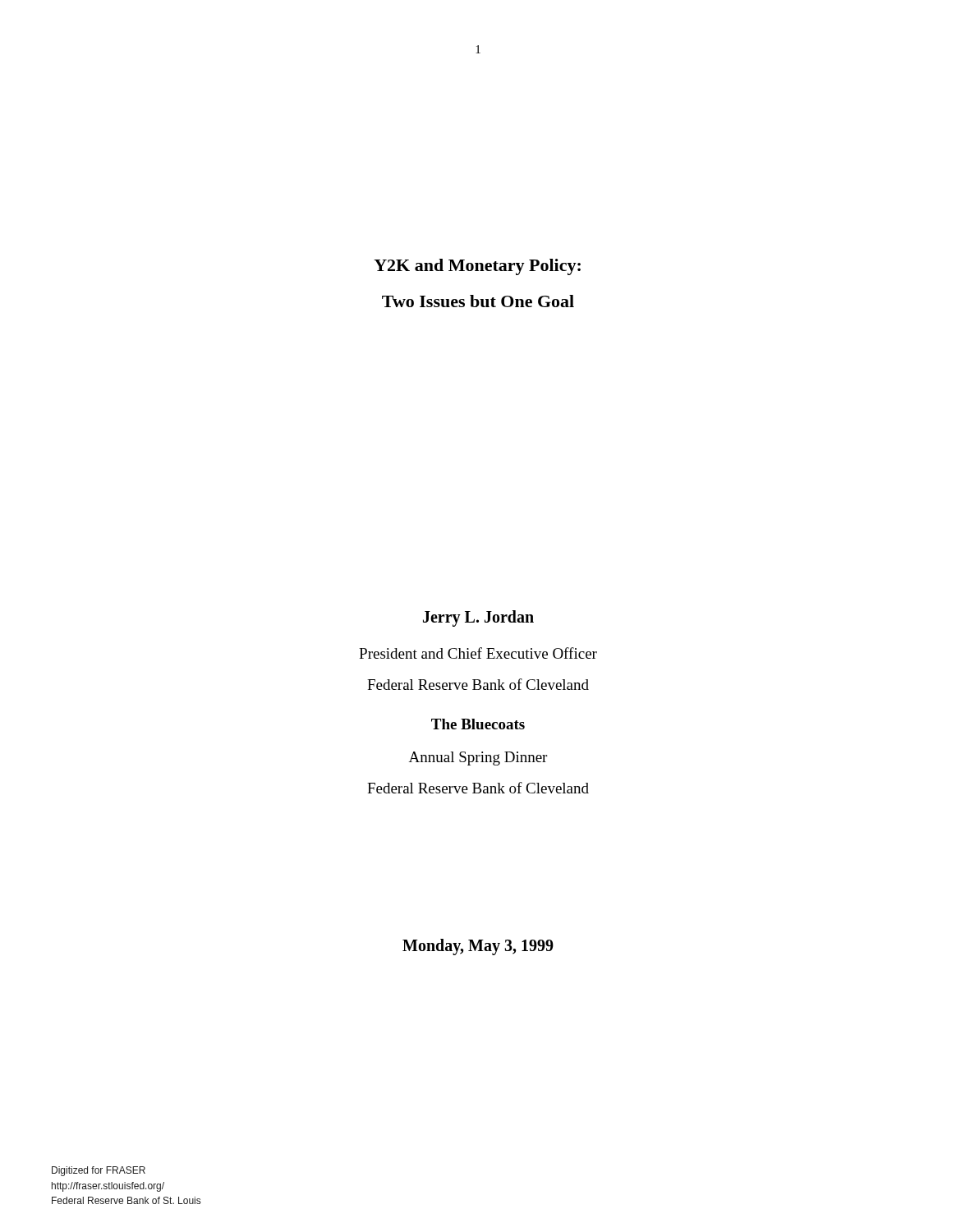Point to the element starting "Y2K and Monetary"
The image size is (956, 1232).
477,267
